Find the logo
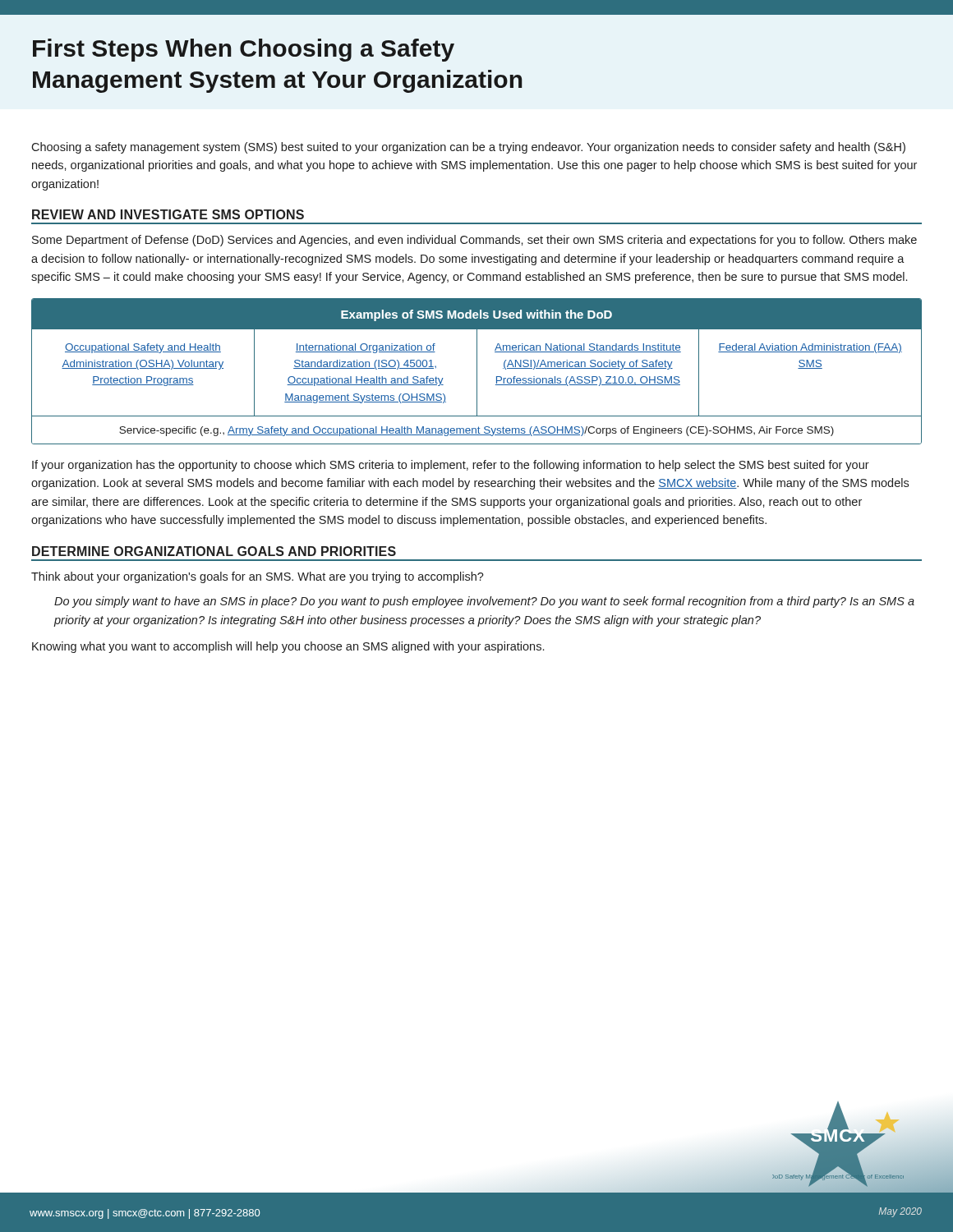The height and width of the screenshot is (1232, 953). point(838,1143)
